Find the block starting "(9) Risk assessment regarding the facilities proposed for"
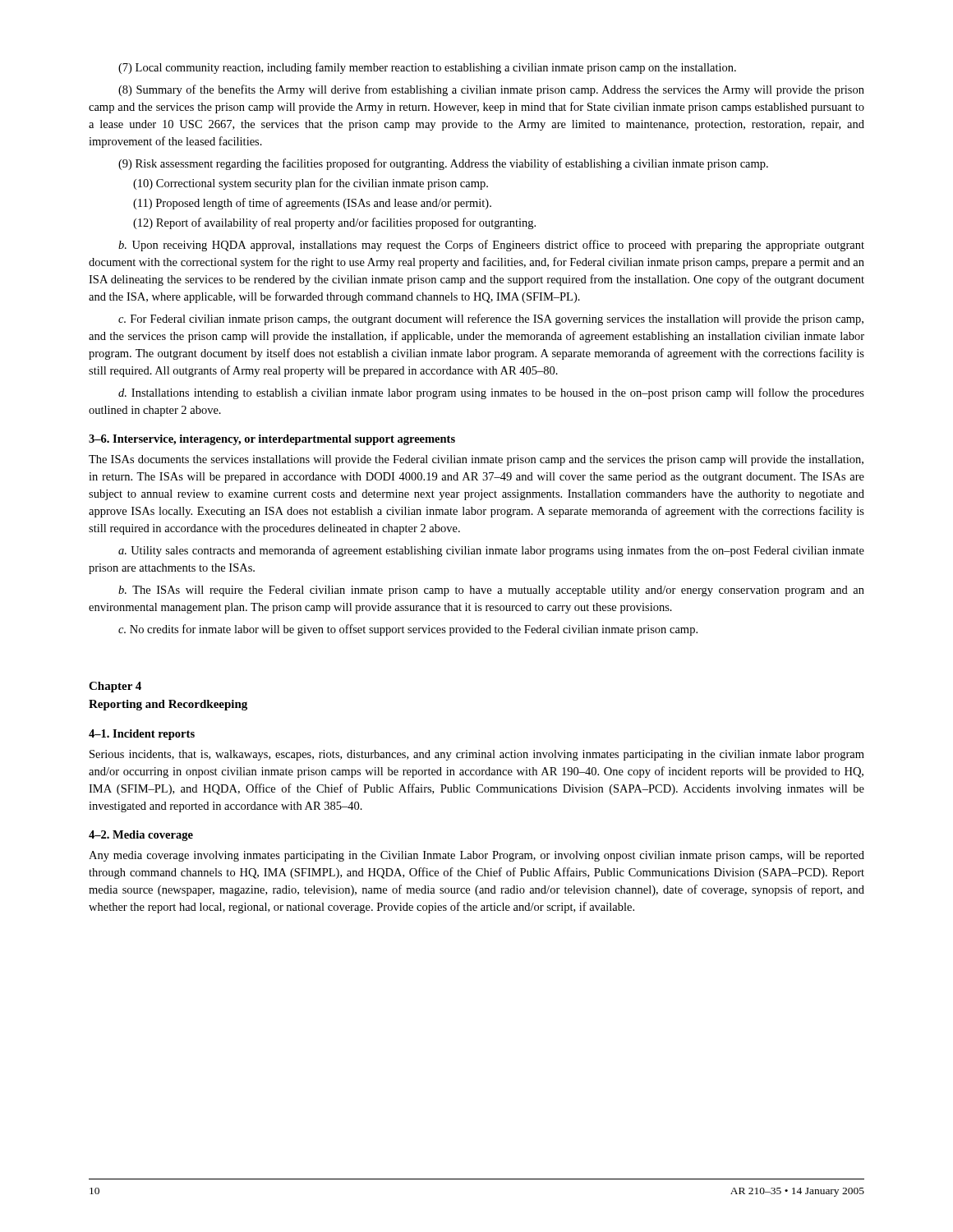This screenshot has width=953, height=1232. tap(443, 164)
